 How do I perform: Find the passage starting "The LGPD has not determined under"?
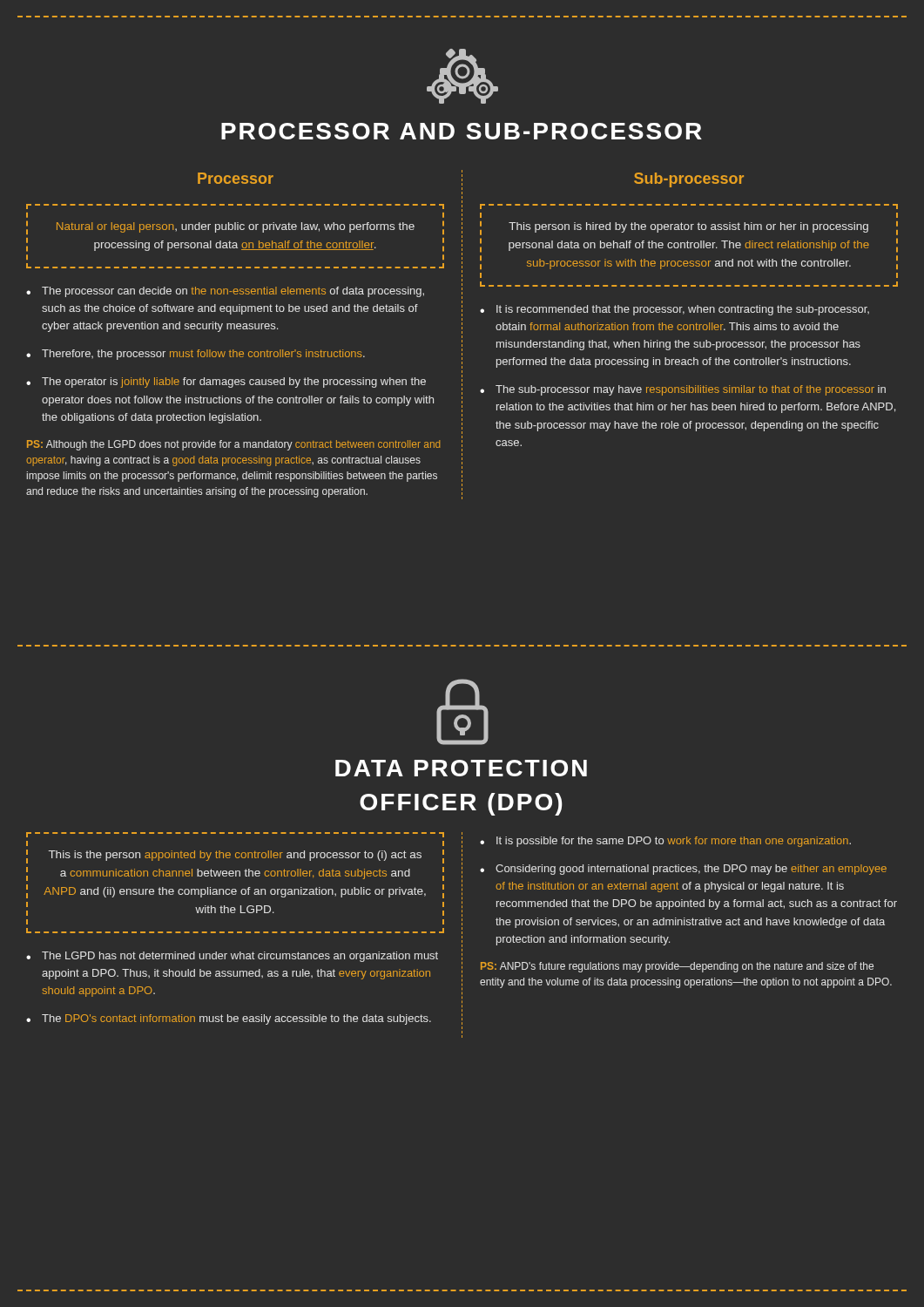(x=240, y=973)
